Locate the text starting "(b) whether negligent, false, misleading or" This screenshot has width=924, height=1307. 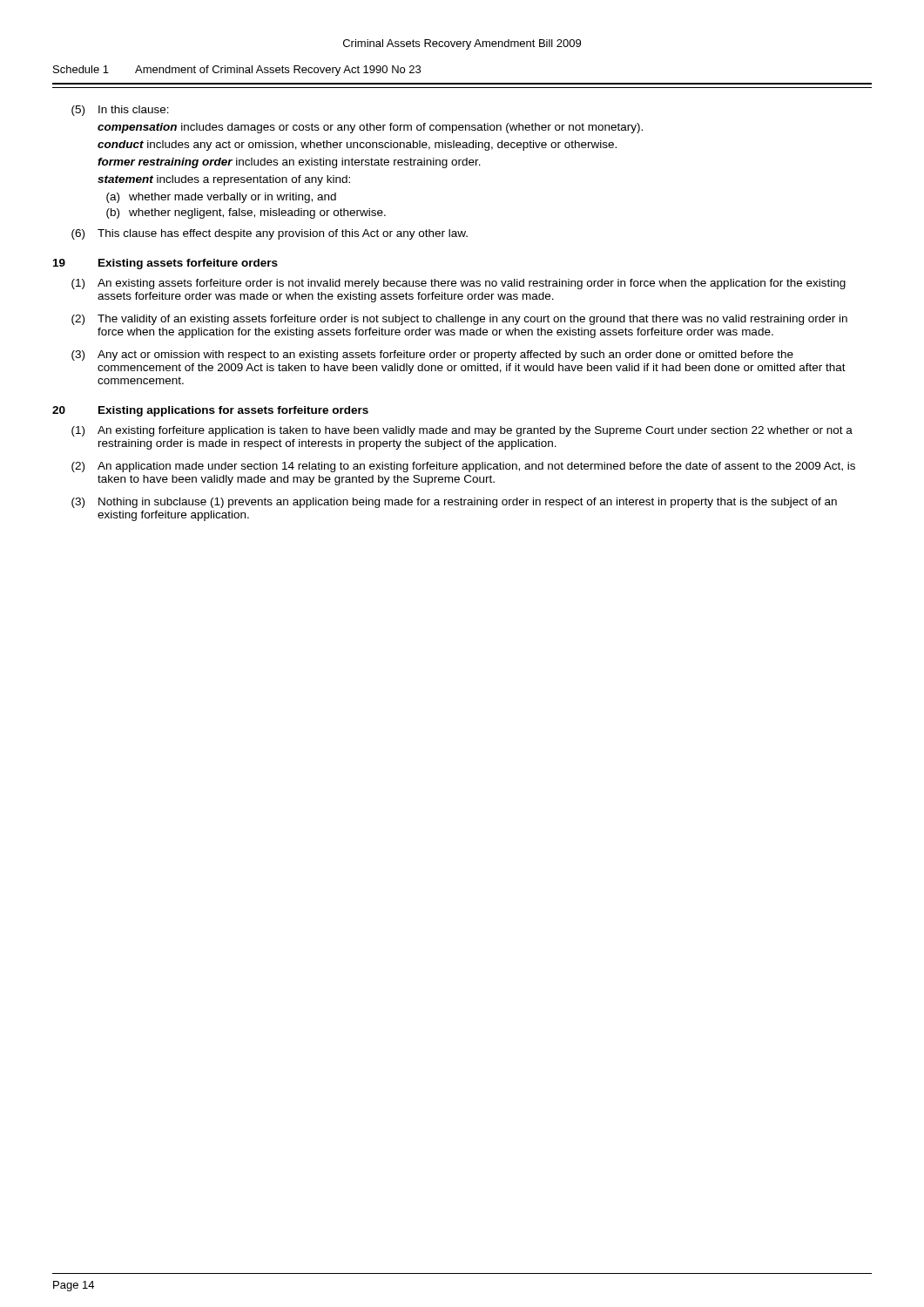tap(246, 213)
